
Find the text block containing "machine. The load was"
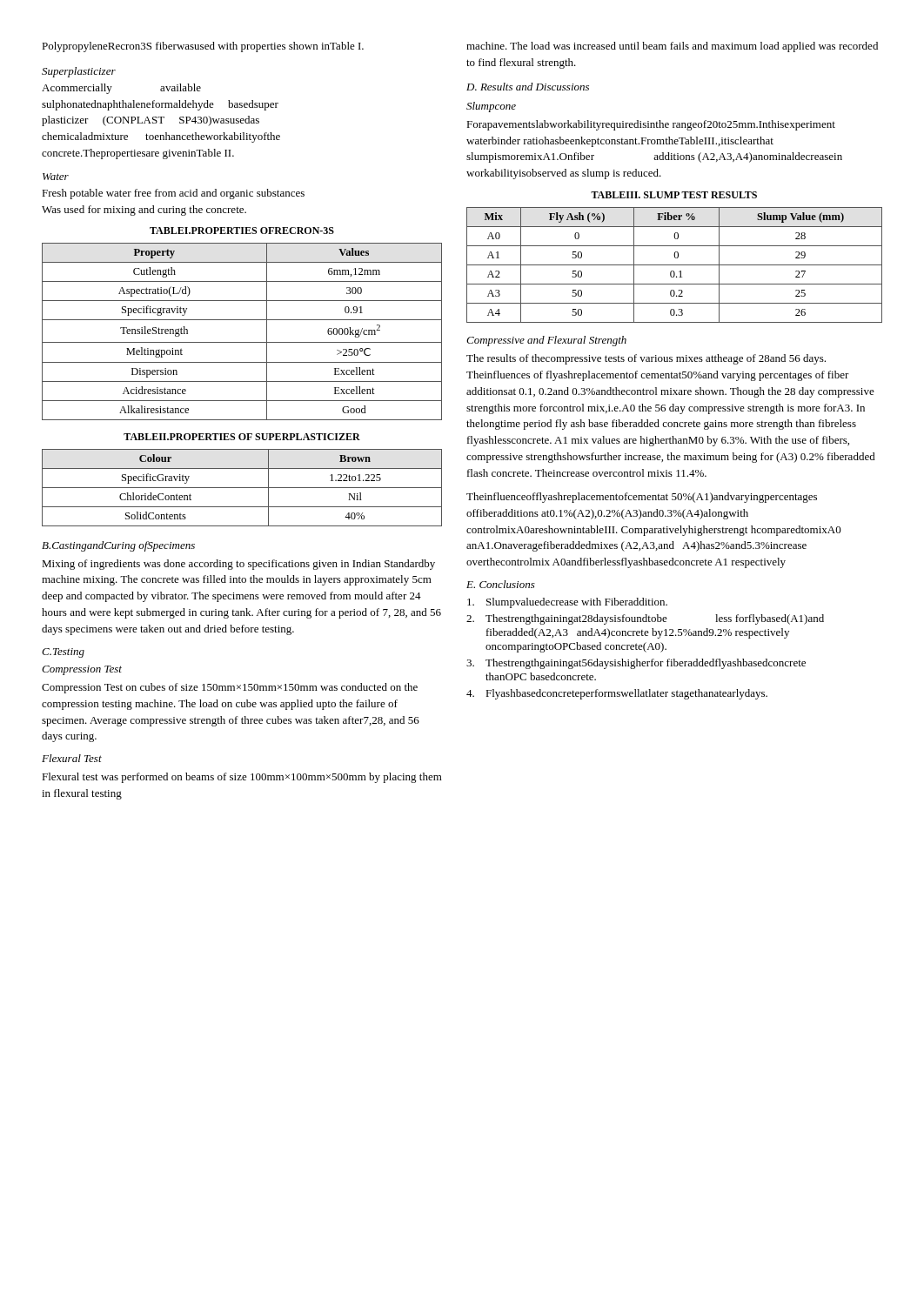tap(674, 55)
